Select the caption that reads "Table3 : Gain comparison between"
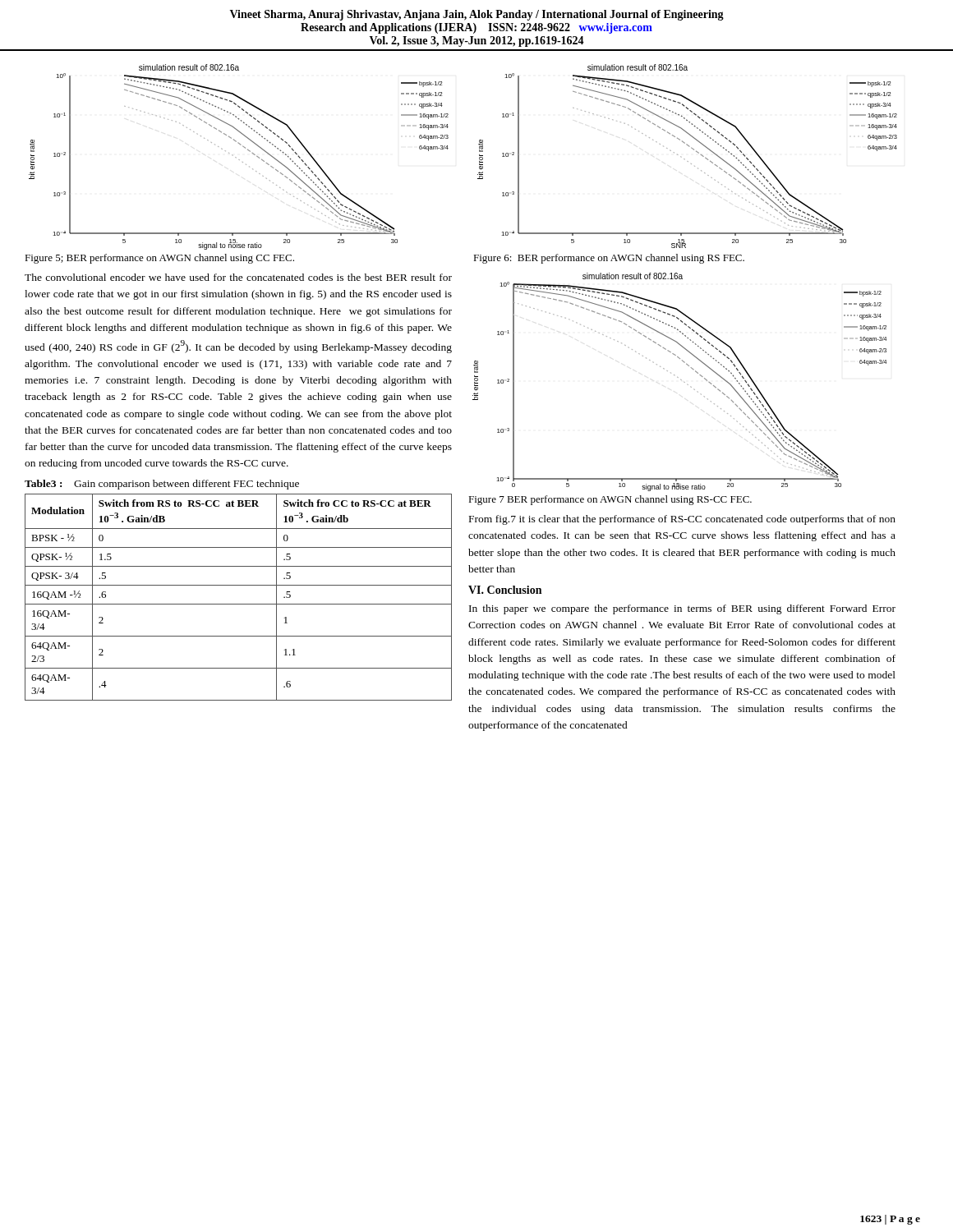Viewport: 953px width, 1232px height. (162, 483)
